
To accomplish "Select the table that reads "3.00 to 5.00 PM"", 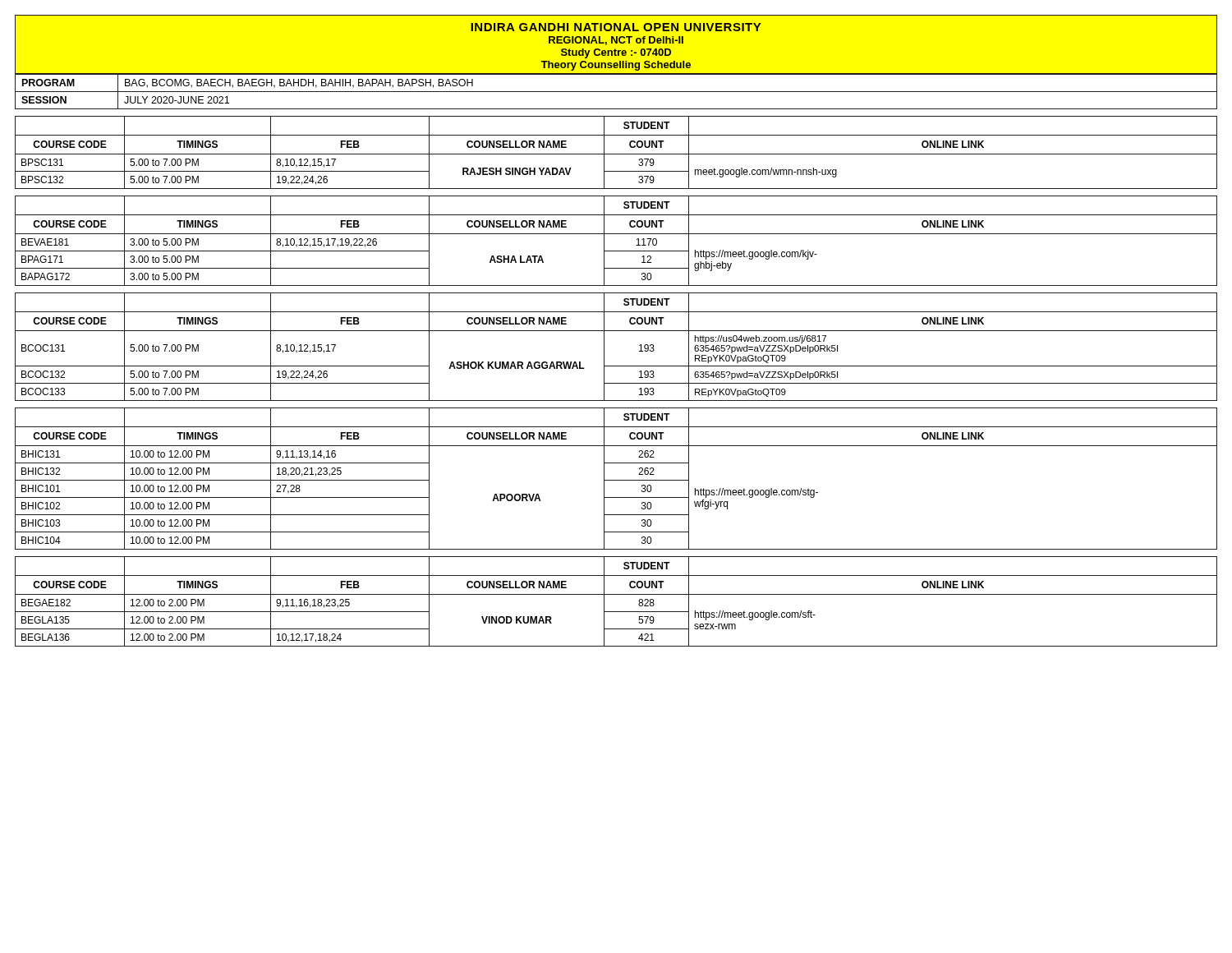I will pos(616,241).
